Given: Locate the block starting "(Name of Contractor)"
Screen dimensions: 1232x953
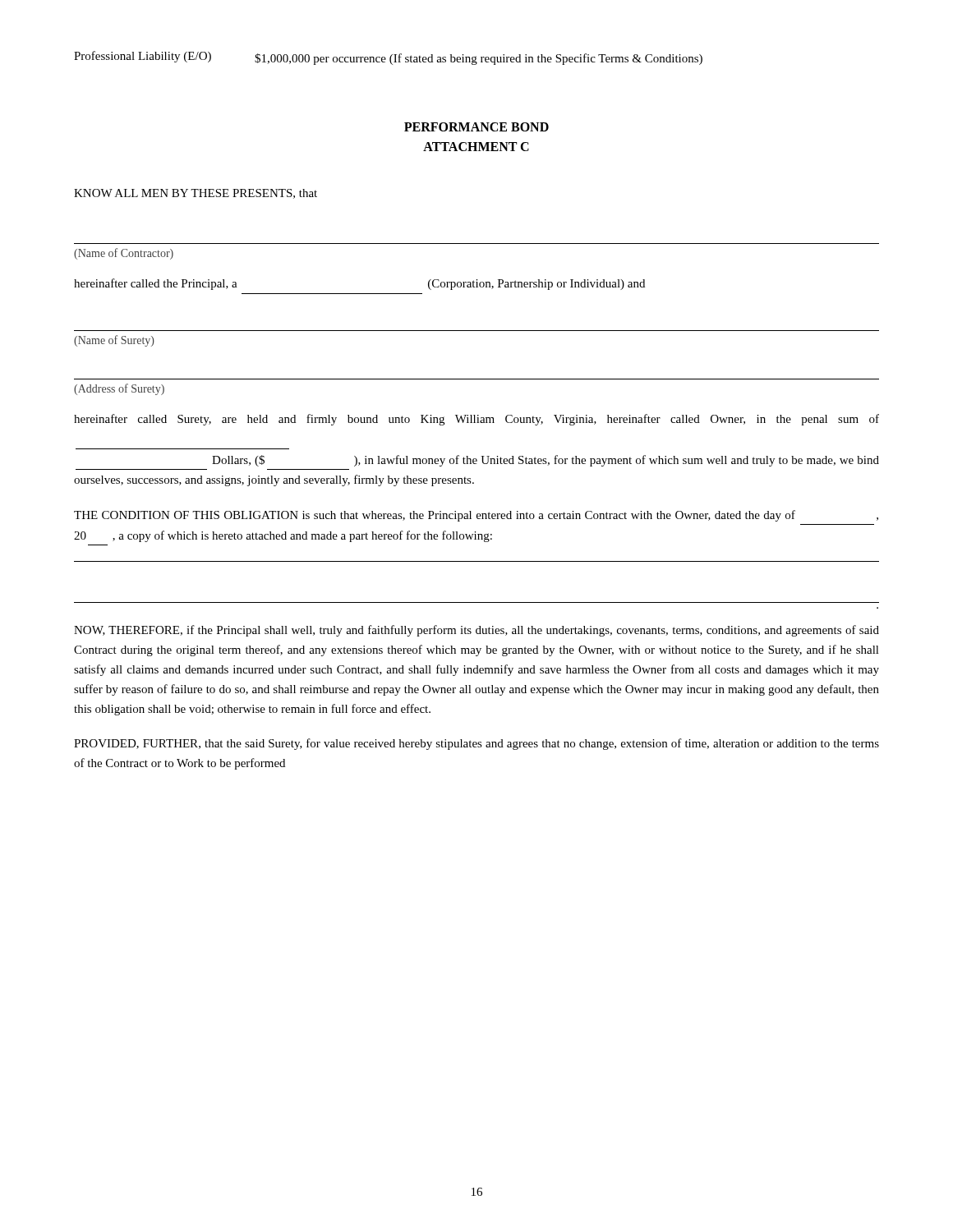Looking at the screenshot, I should coord(476,242).
